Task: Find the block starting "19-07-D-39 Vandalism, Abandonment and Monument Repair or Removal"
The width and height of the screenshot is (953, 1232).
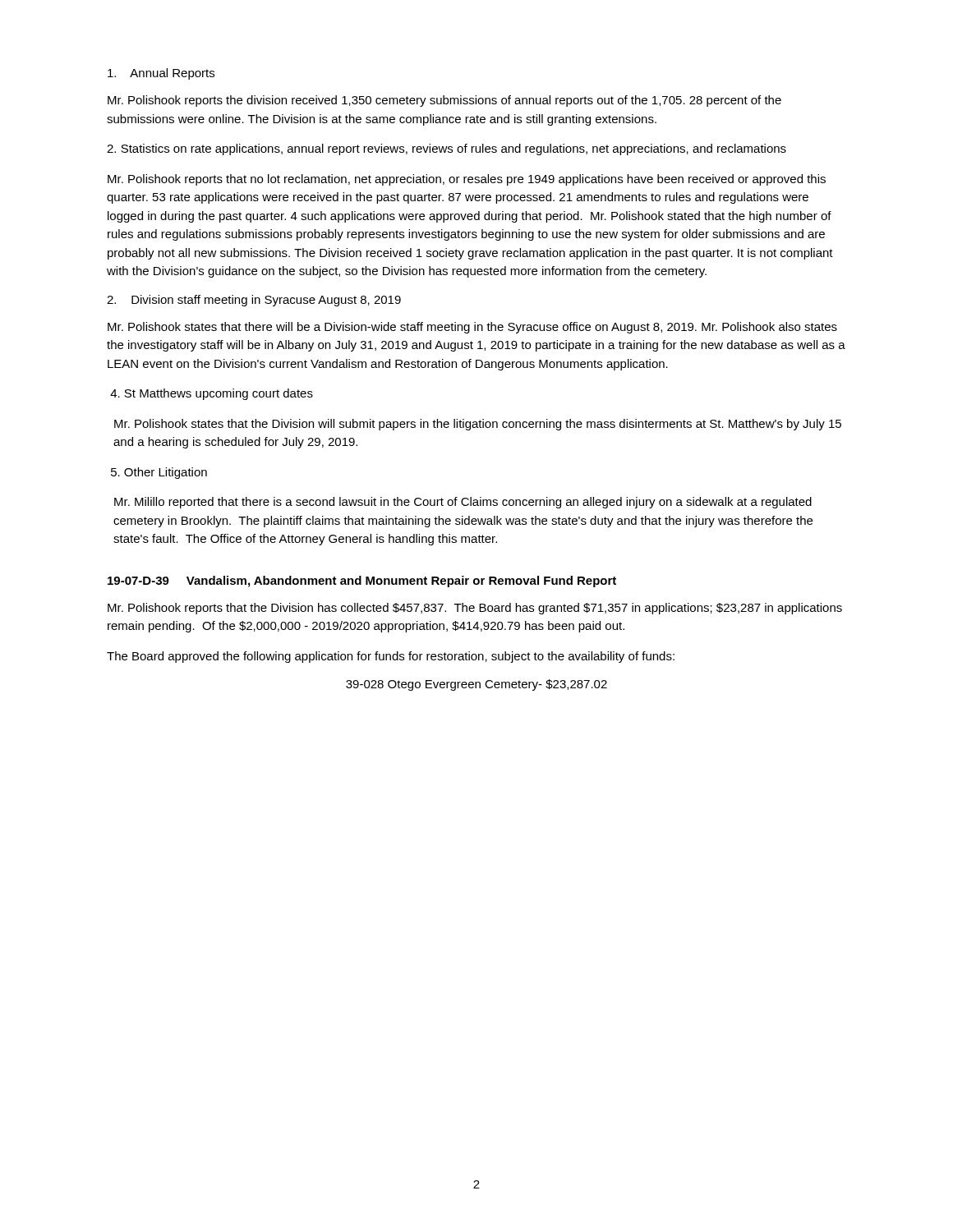Action: click(362, 580)
